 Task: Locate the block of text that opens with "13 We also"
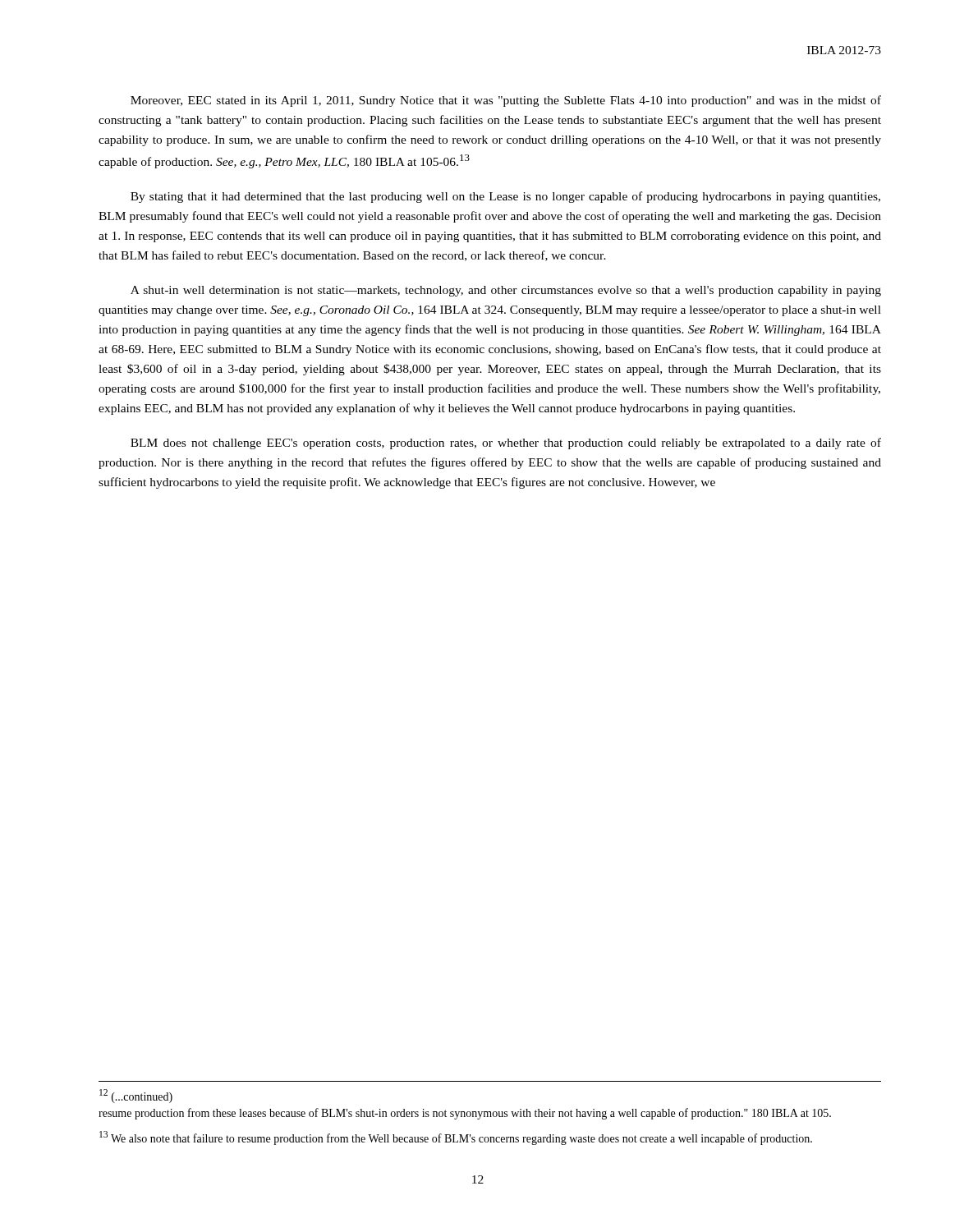pos(456,1137)
